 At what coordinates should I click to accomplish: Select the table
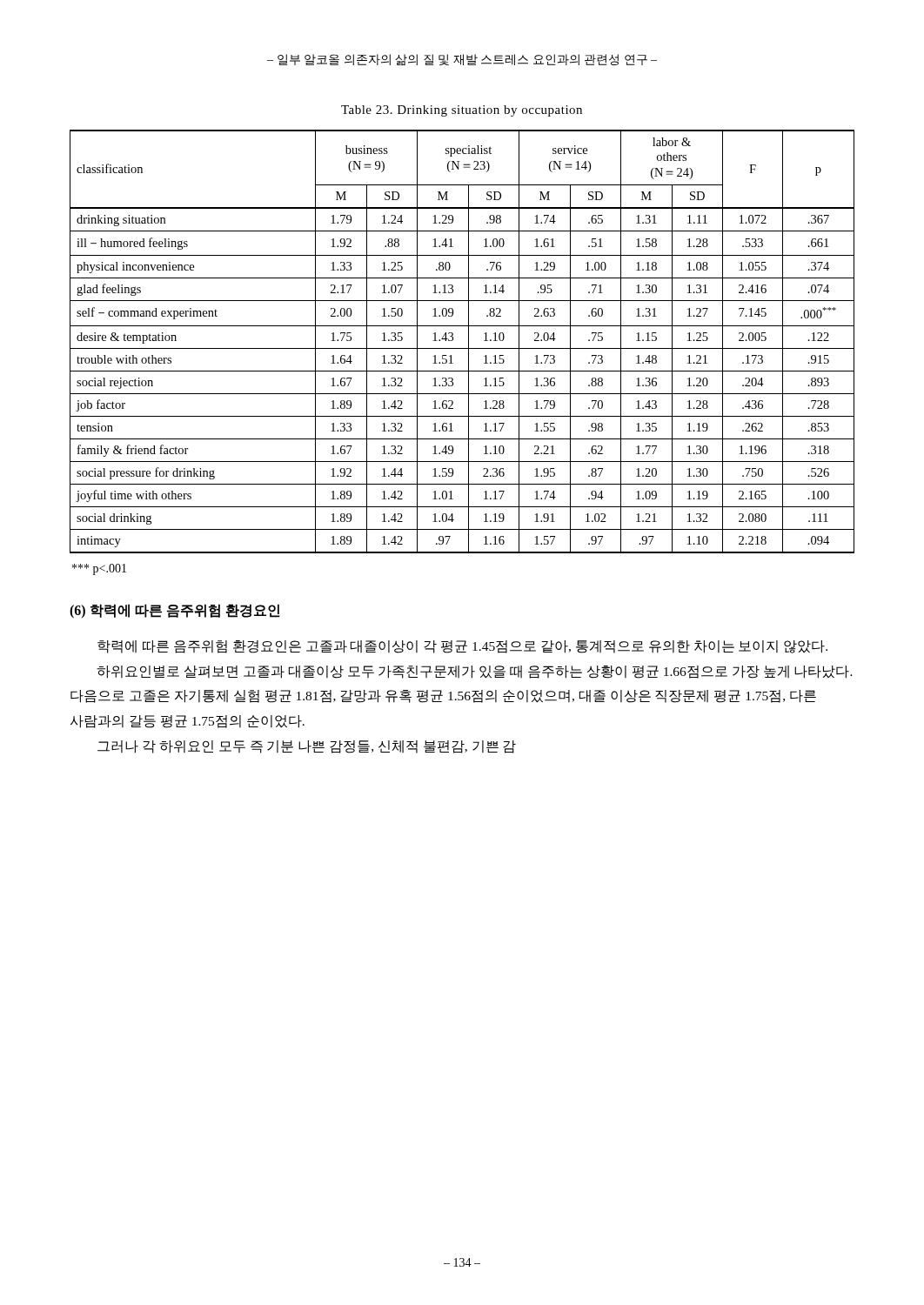click(462, 341)
